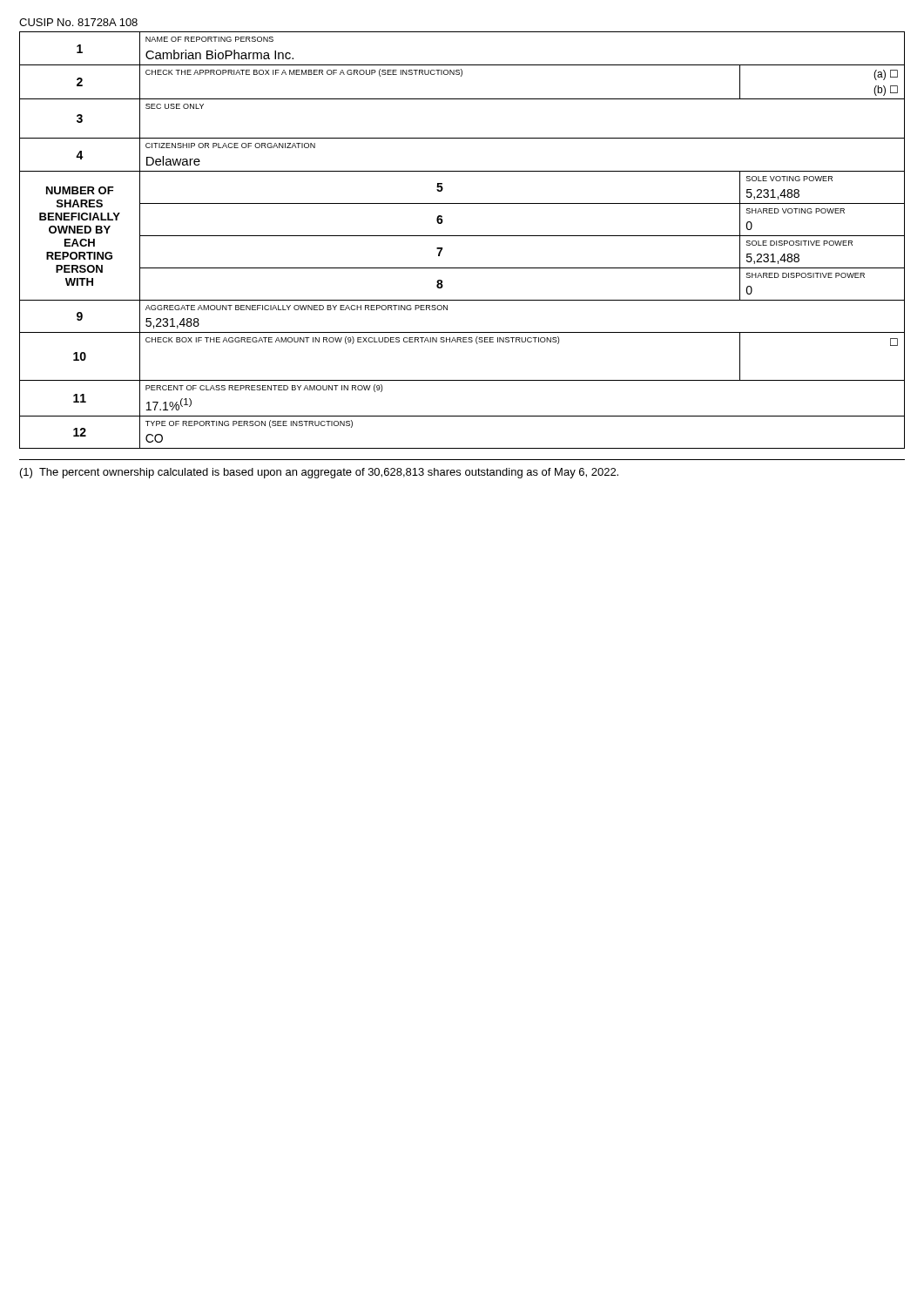Select the table that reads "1 NAME OF REPORTING"

pyautogui.click(x=462, y=240)
